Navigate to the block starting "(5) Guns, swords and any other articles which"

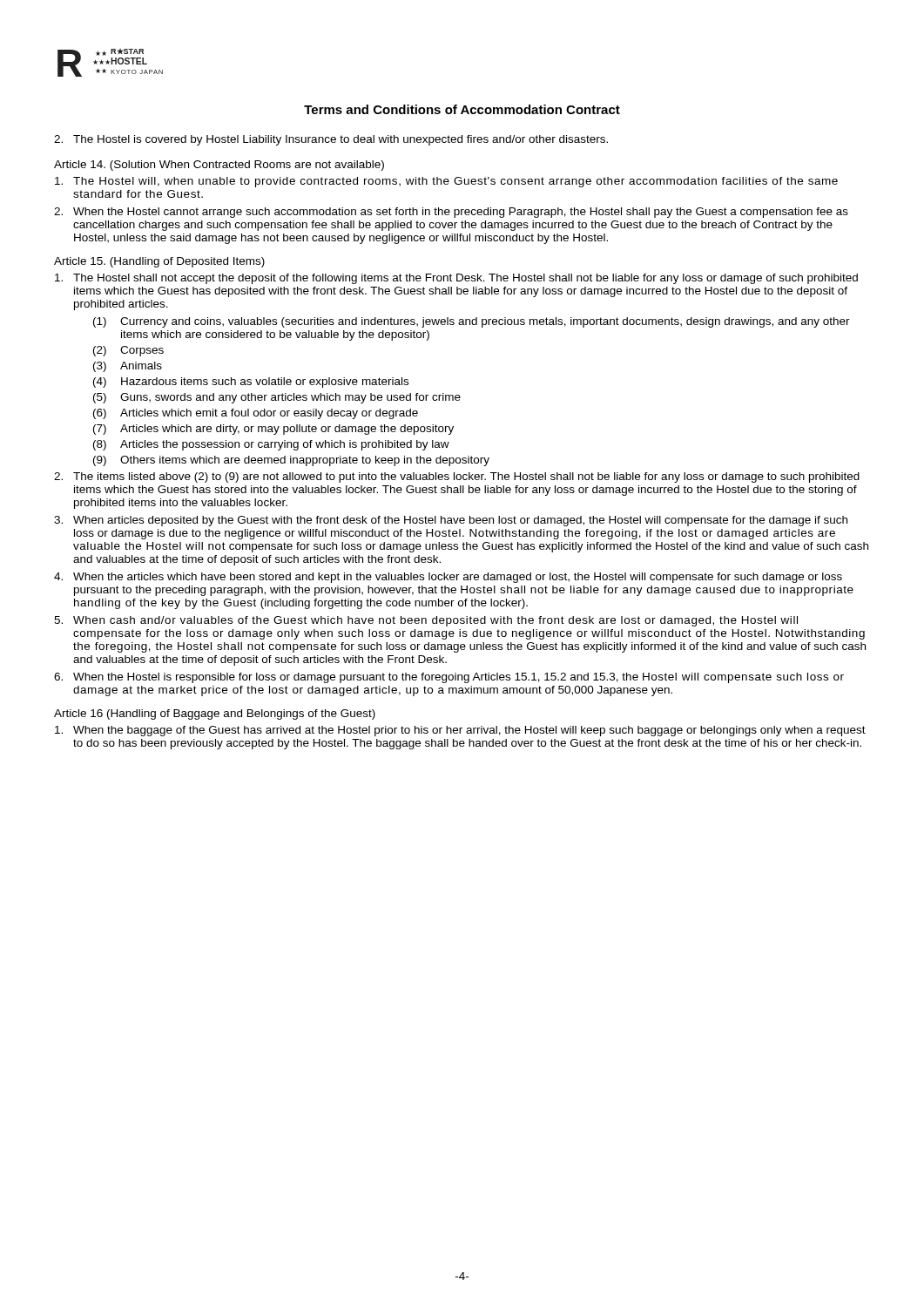277,398
